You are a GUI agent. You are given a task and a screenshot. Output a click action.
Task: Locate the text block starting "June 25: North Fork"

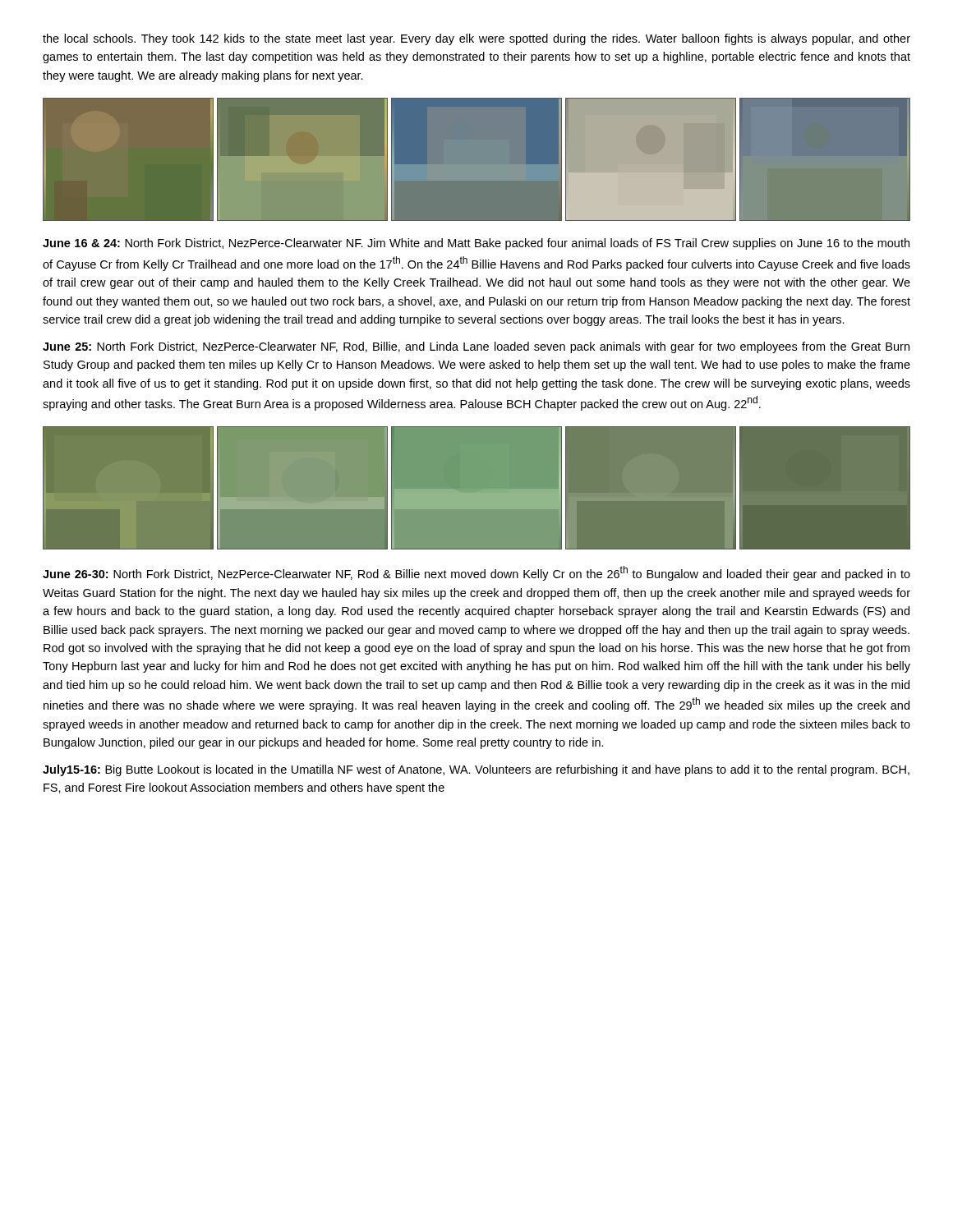476,375
